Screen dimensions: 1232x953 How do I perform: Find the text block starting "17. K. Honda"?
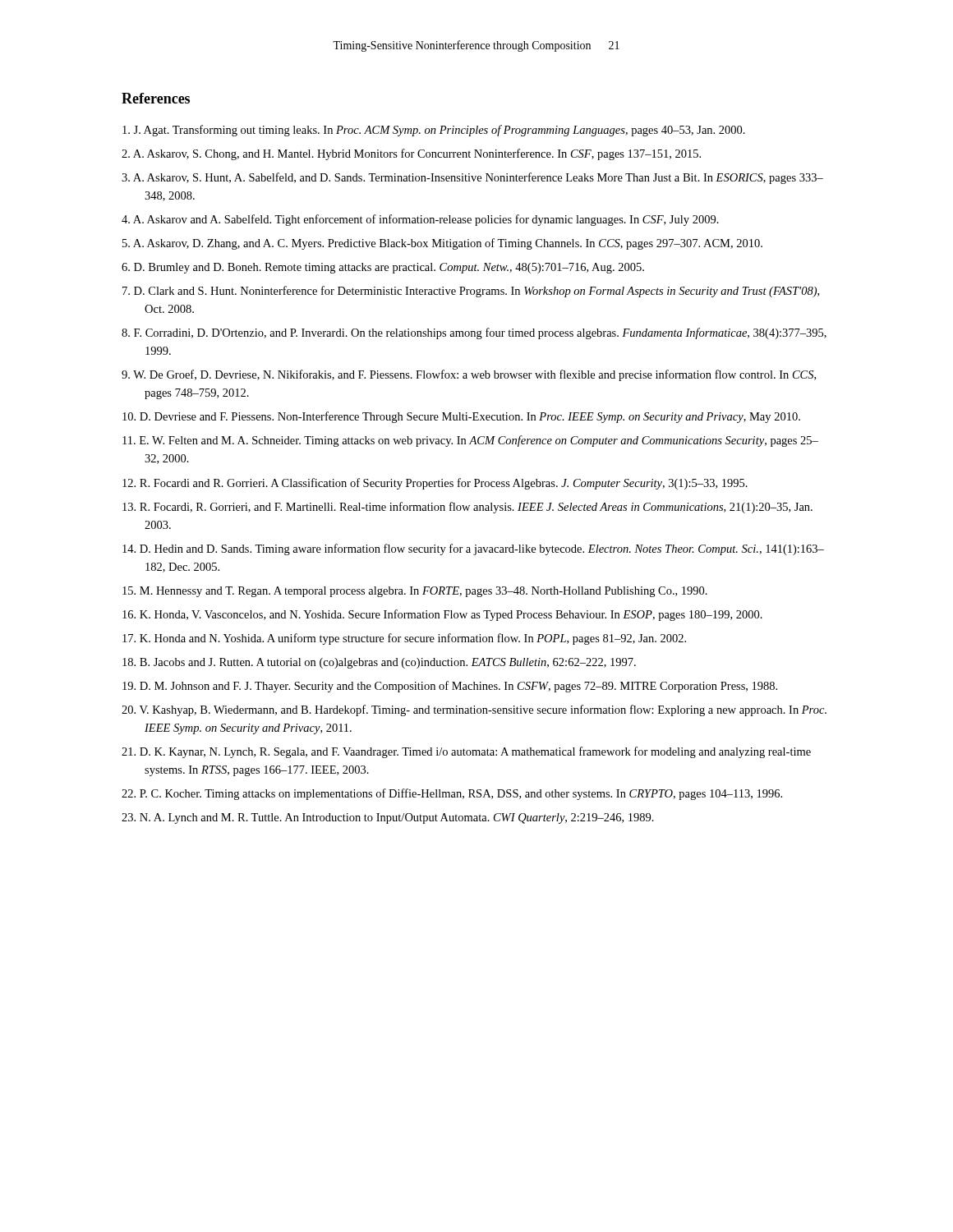point(404,638)
